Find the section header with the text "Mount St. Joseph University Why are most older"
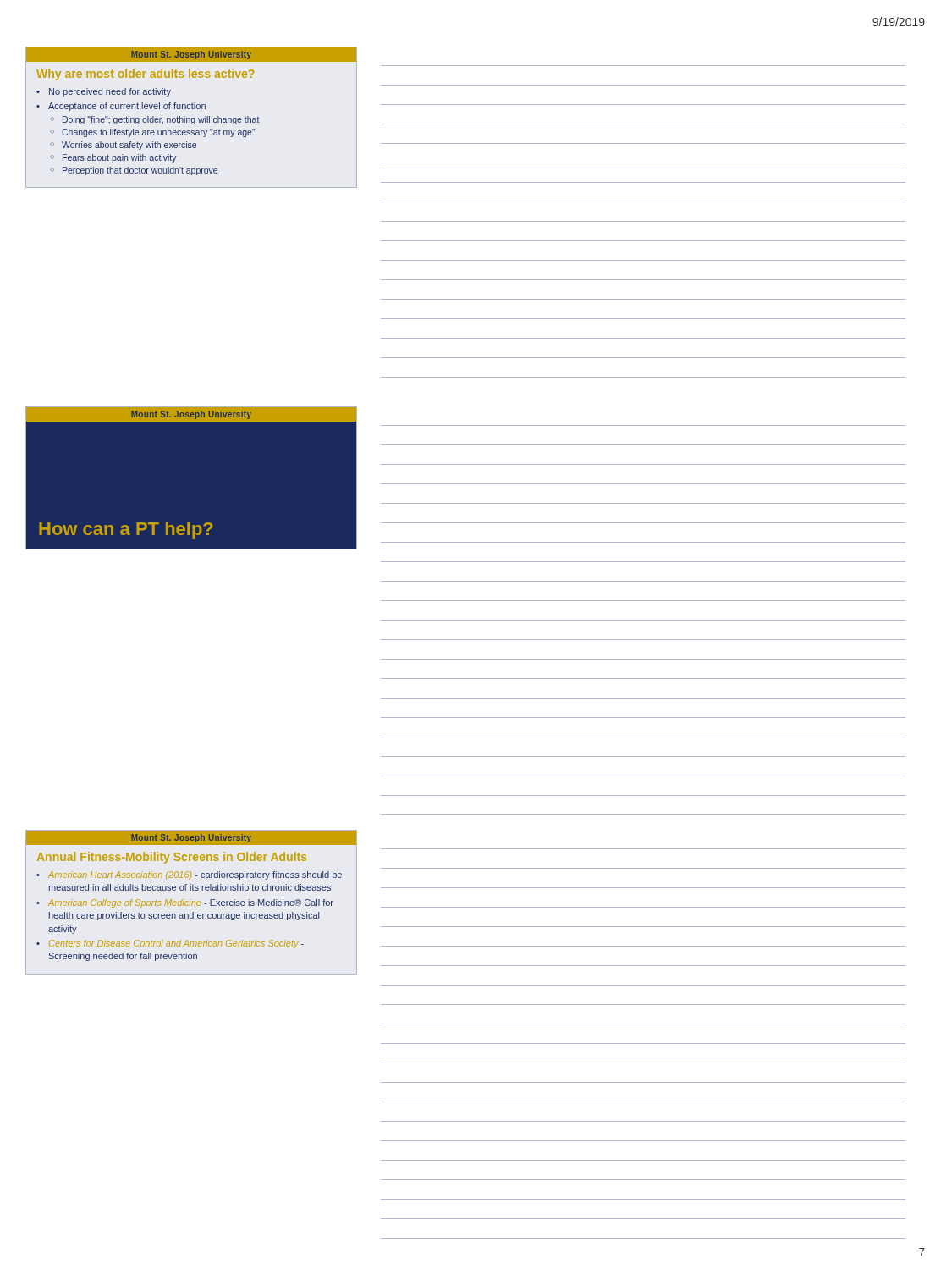 (191, 117)
